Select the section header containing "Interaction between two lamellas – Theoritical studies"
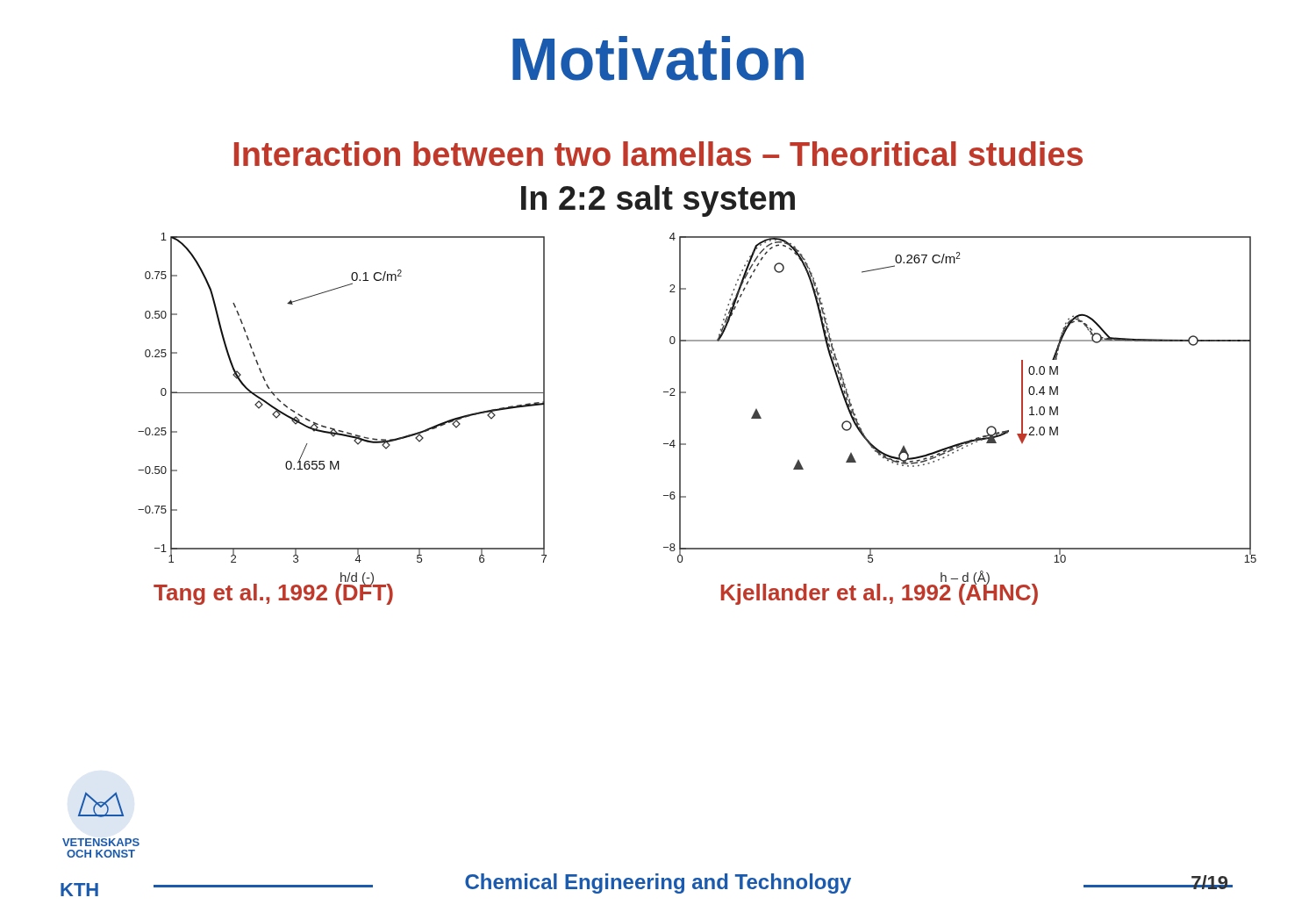The image size is (1316, 912). tap(658, 154)
